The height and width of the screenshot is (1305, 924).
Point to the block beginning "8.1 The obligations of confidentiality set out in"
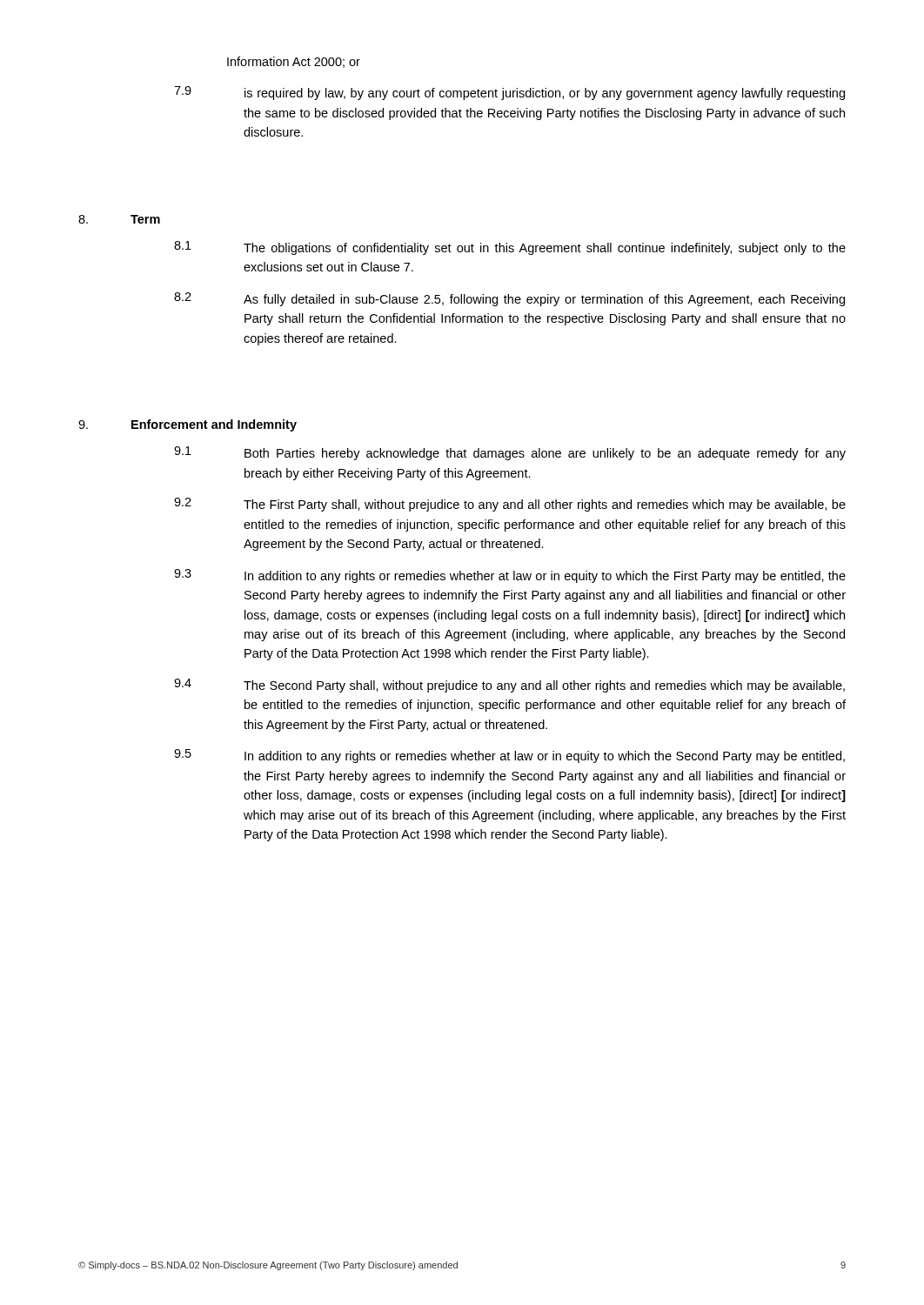click(510, 258)
